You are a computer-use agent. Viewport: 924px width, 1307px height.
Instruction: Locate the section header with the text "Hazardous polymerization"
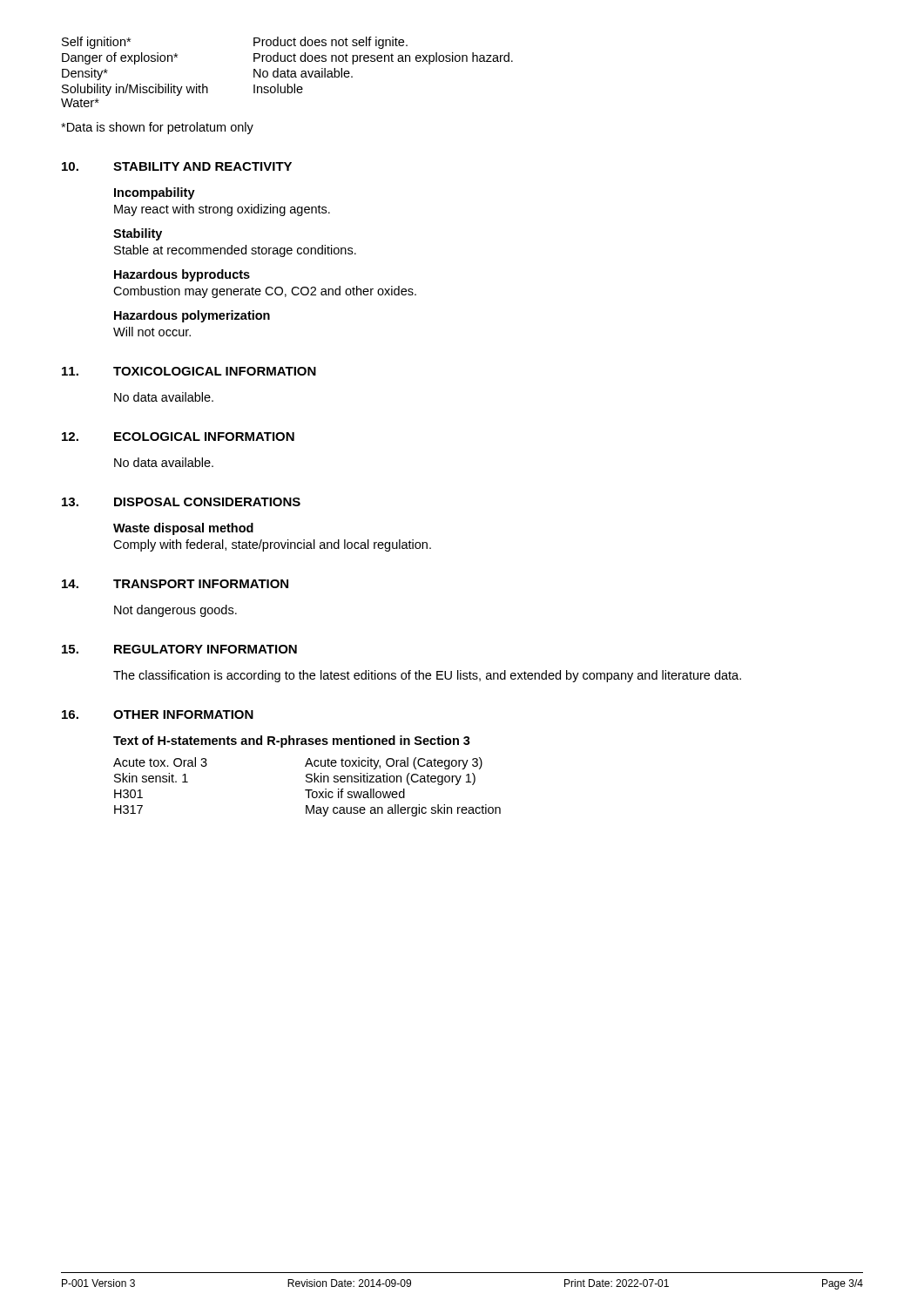pos(192,315)
